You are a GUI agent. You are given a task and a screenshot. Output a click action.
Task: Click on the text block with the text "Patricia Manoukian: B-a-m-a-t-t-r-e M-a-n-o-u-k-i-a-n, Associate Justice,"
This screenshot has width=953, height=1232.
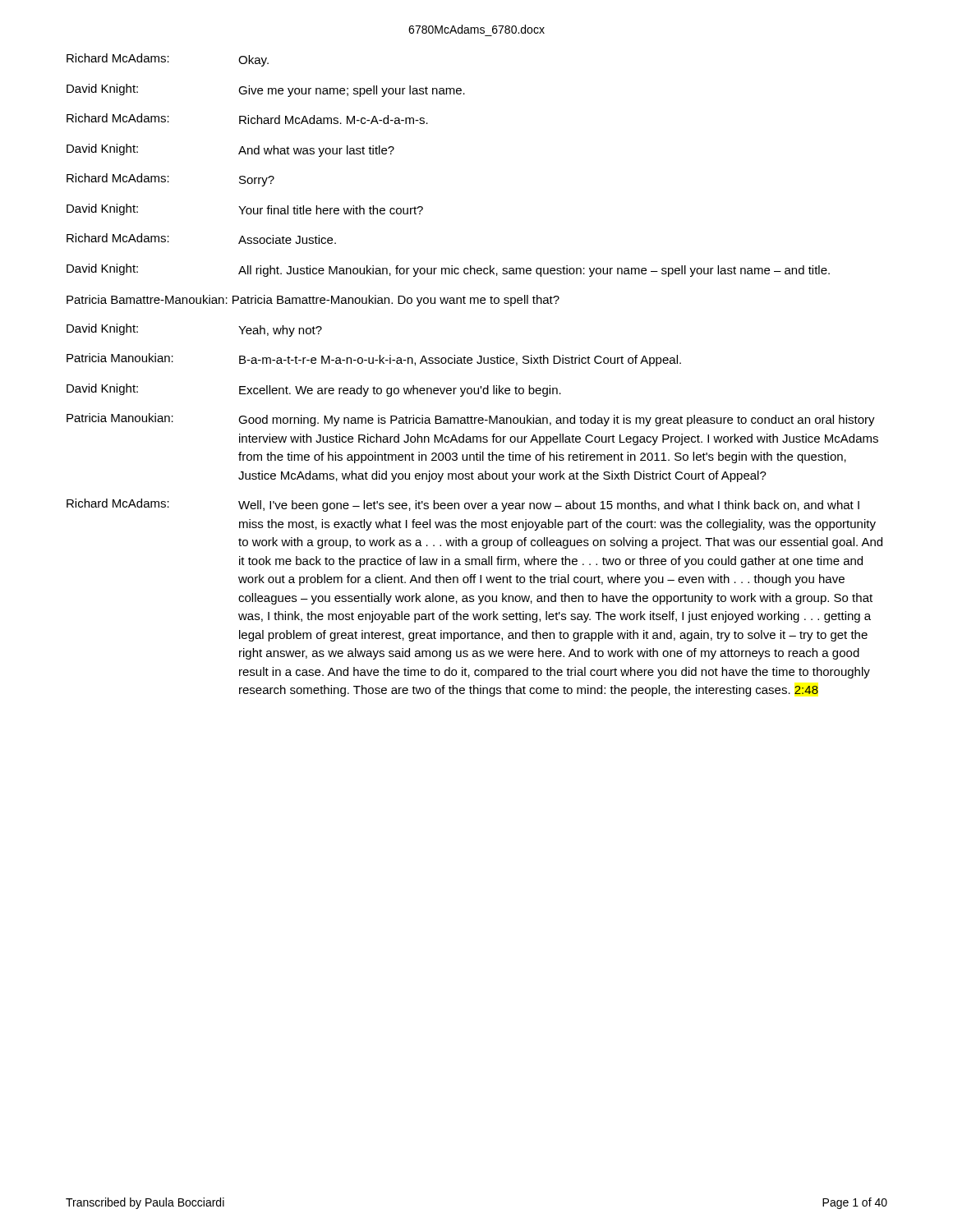(476, 360)
